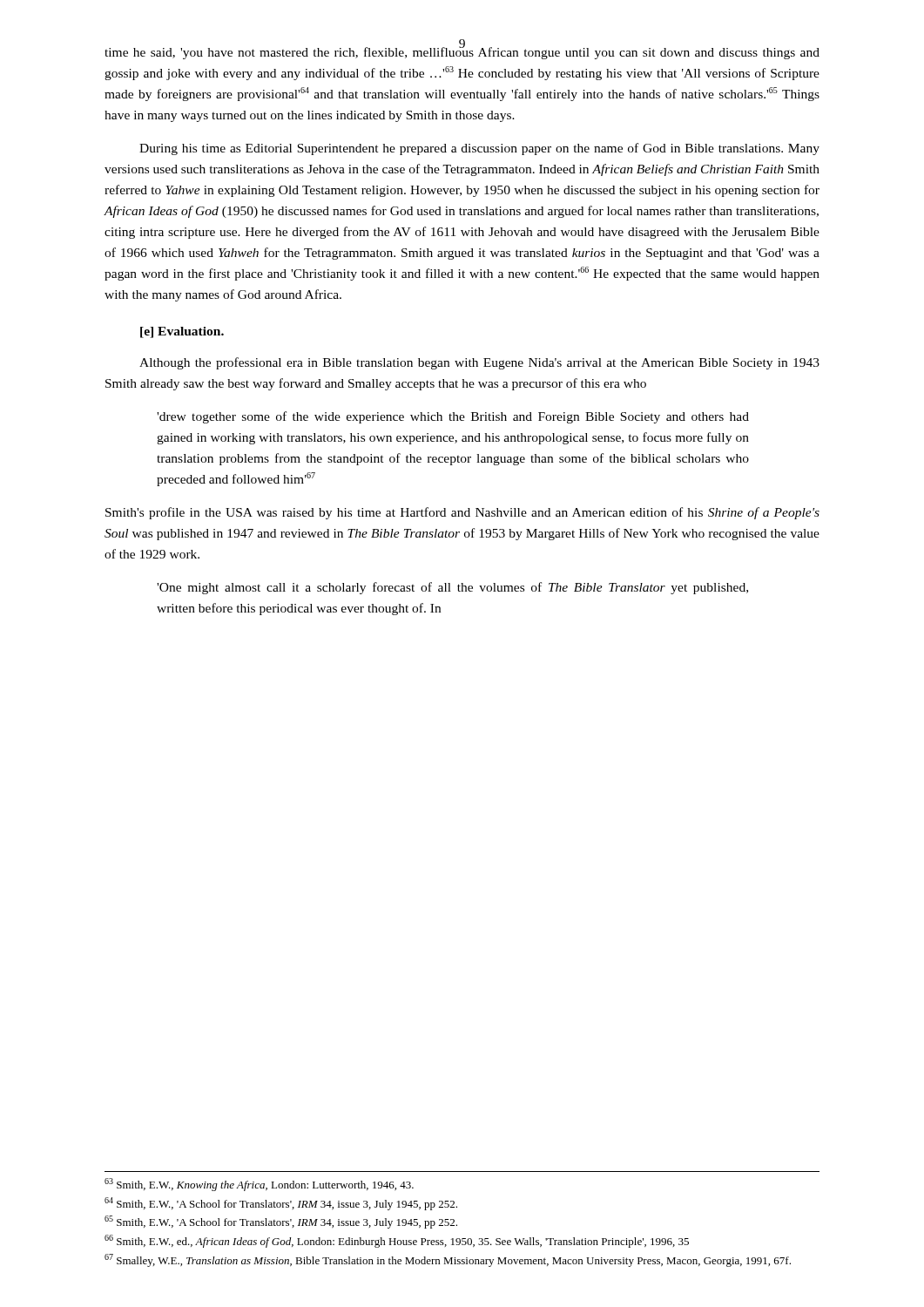The width and height of the screenshot is (924, 1307).
Task: Click on the region starting "time he said, 'you have not"
Action: [462, 84]
